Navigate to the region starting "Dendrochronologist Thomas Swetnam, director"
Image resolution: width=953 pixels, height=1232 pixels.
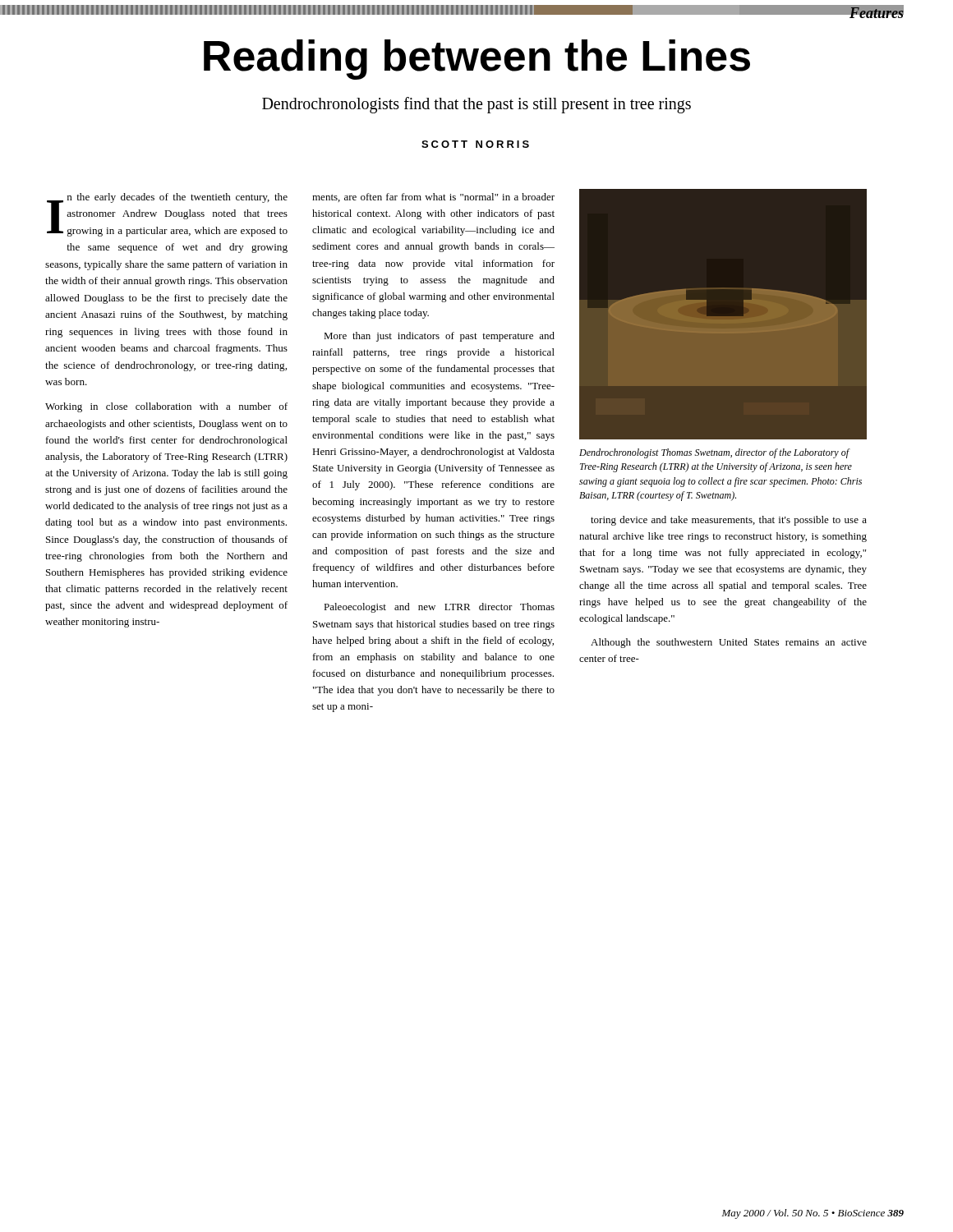[x=721, y=474]
